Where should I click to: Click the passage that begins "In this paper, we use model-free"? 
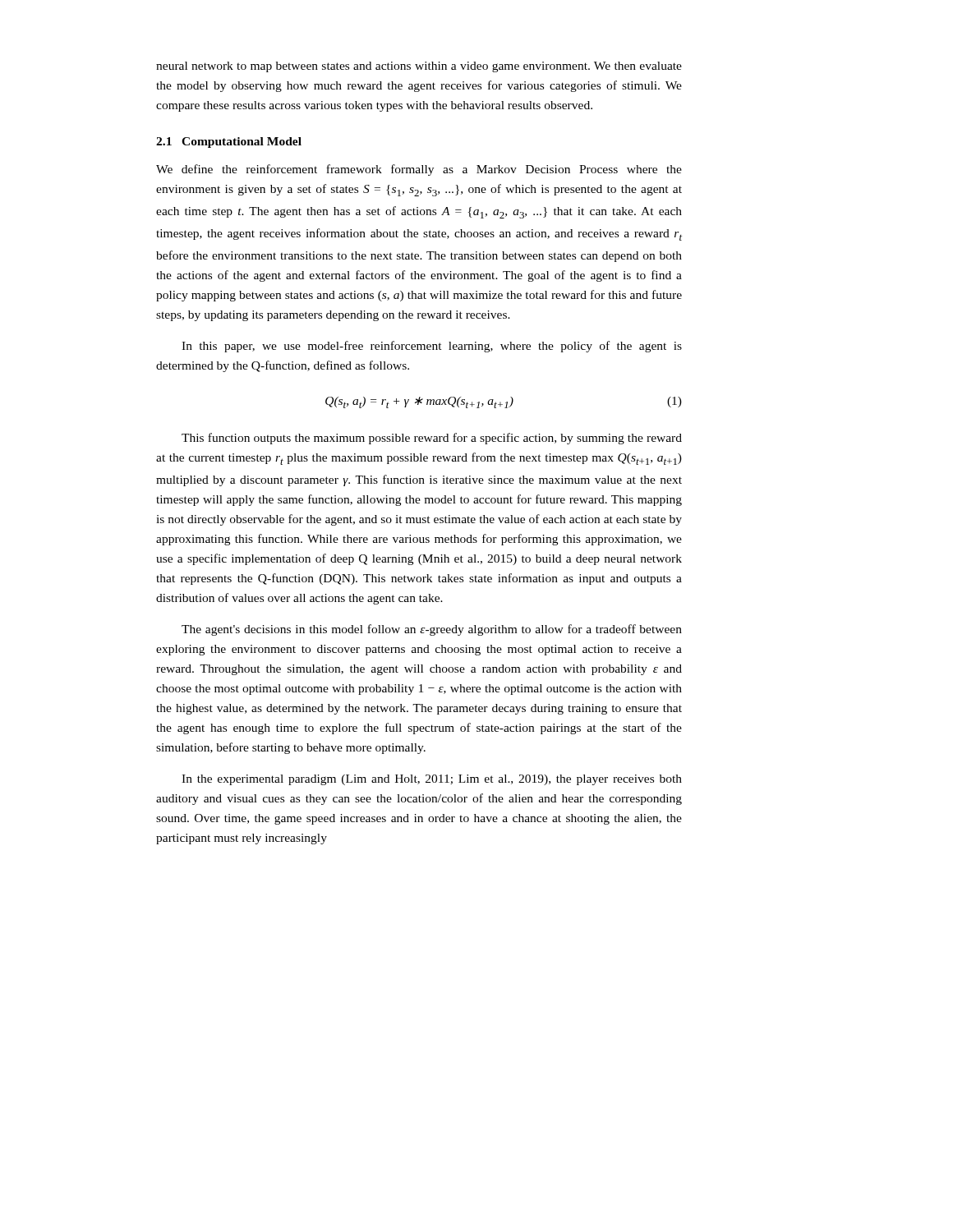(x=419, y=356)
